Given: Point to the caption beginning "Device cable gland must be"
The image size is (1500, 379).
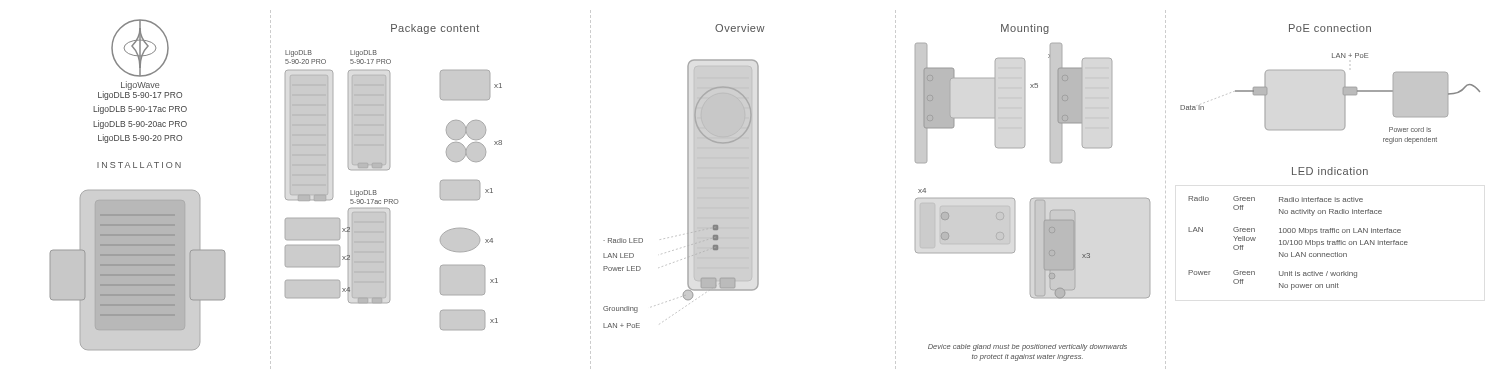Looking at the screenshot, I should click(1028, 352).
